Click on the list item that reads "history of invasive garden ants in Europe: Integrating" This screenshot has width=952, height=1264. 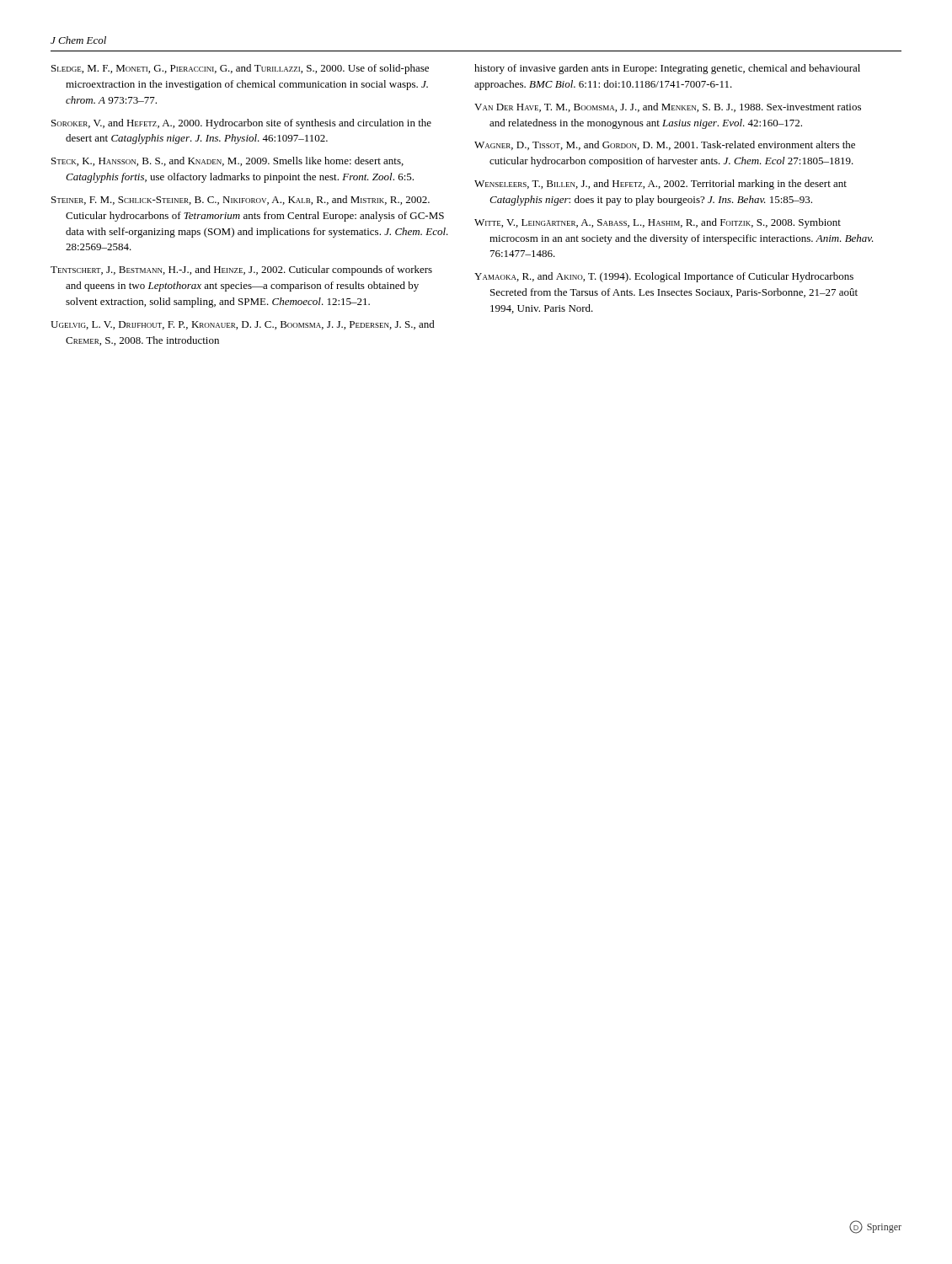click(667, 76)
